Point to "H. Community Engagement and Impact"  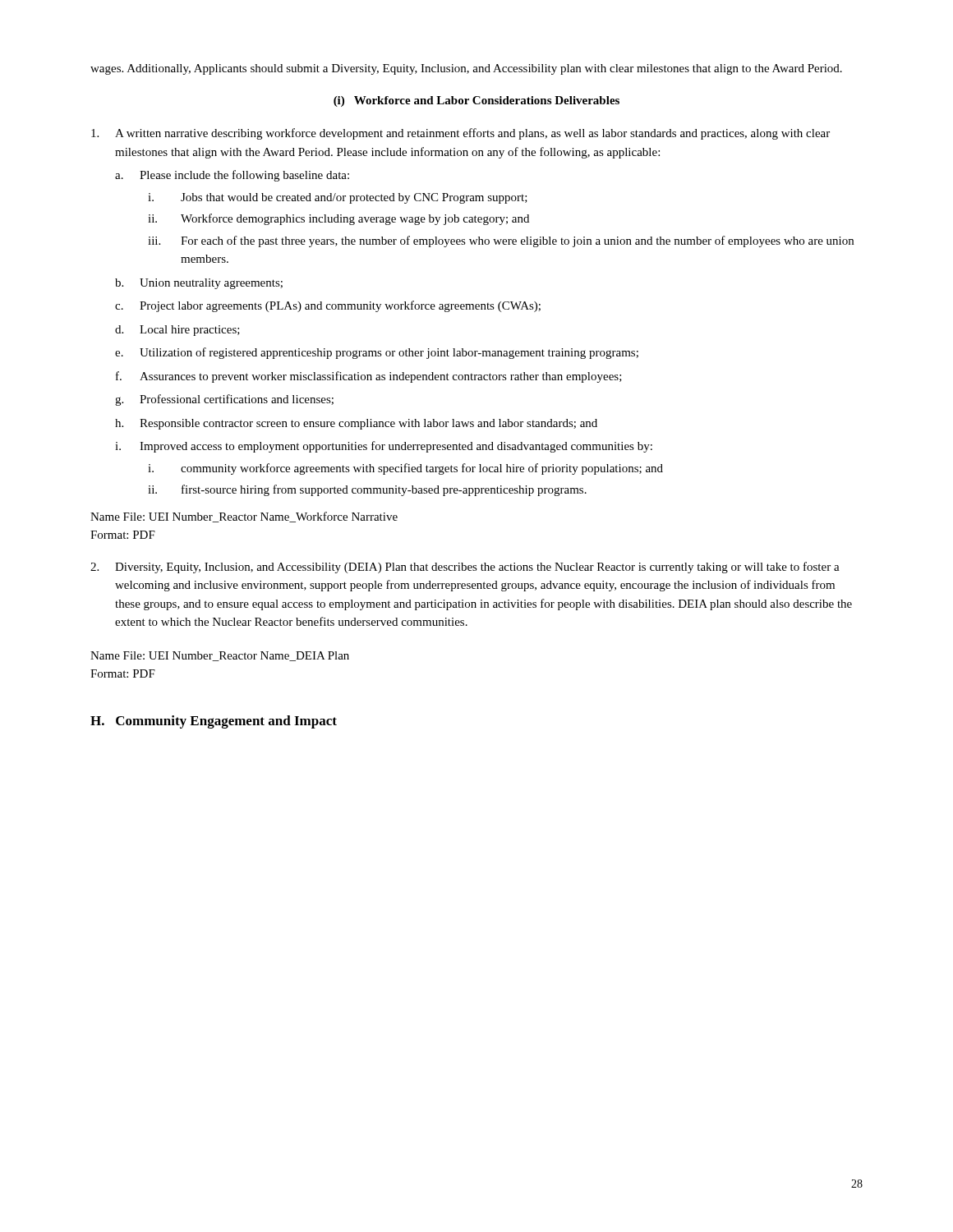214,720
